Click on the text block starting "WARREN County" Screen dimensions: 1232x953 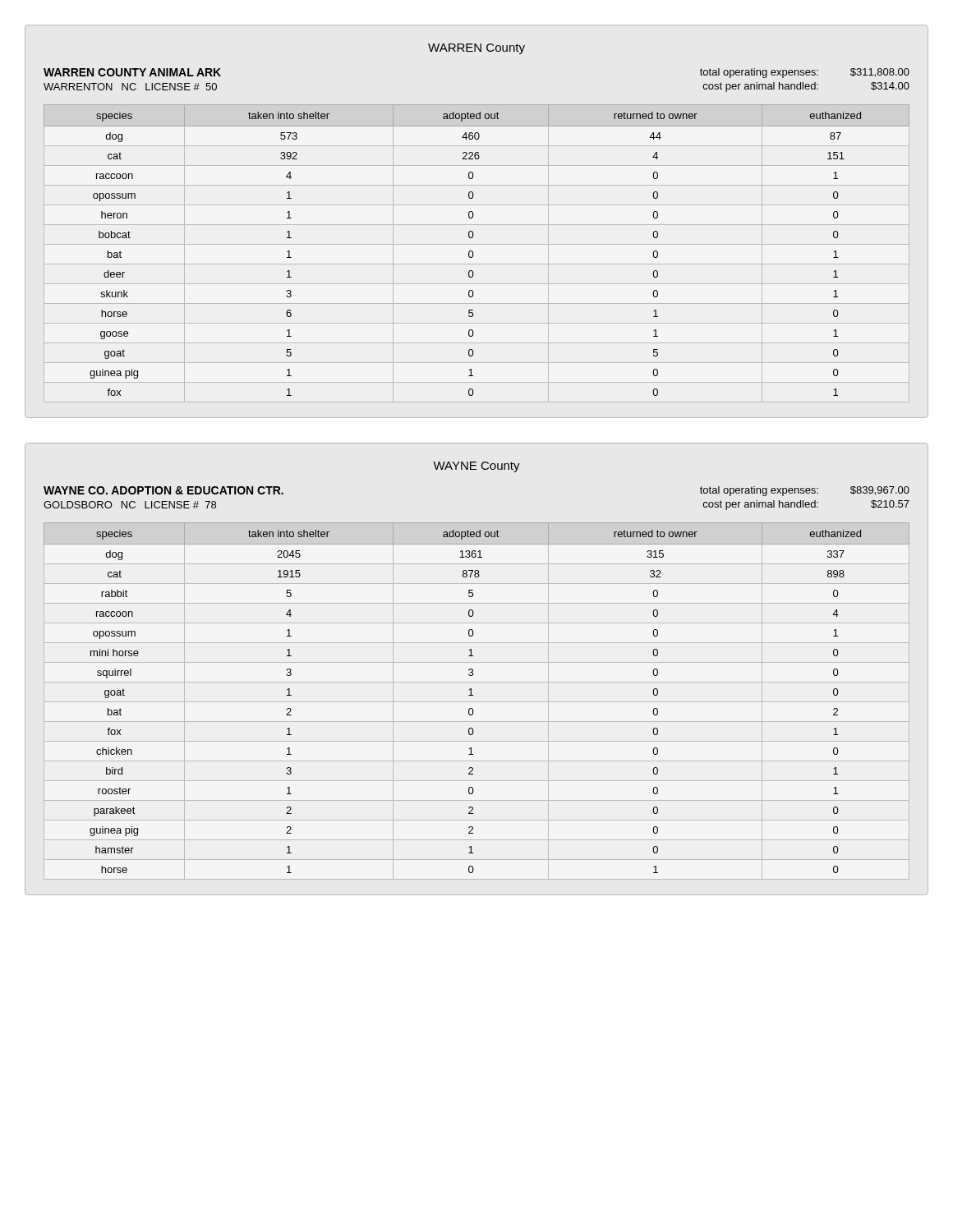(x=476, y=47)
